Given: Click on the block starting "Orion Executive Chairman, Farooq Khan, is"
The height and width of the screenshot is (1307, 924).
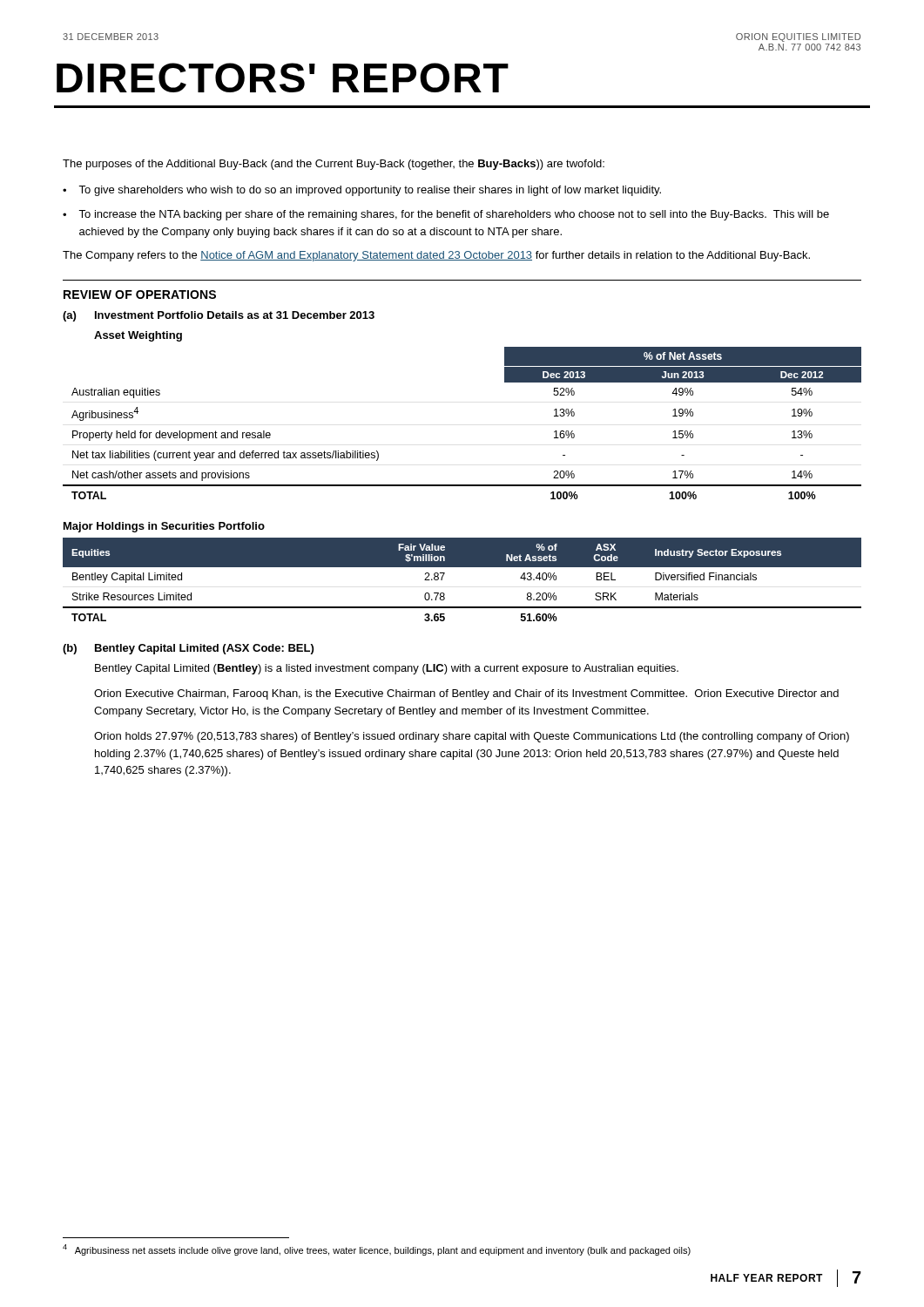Looking at the screenshot, I should pos(467,702).
